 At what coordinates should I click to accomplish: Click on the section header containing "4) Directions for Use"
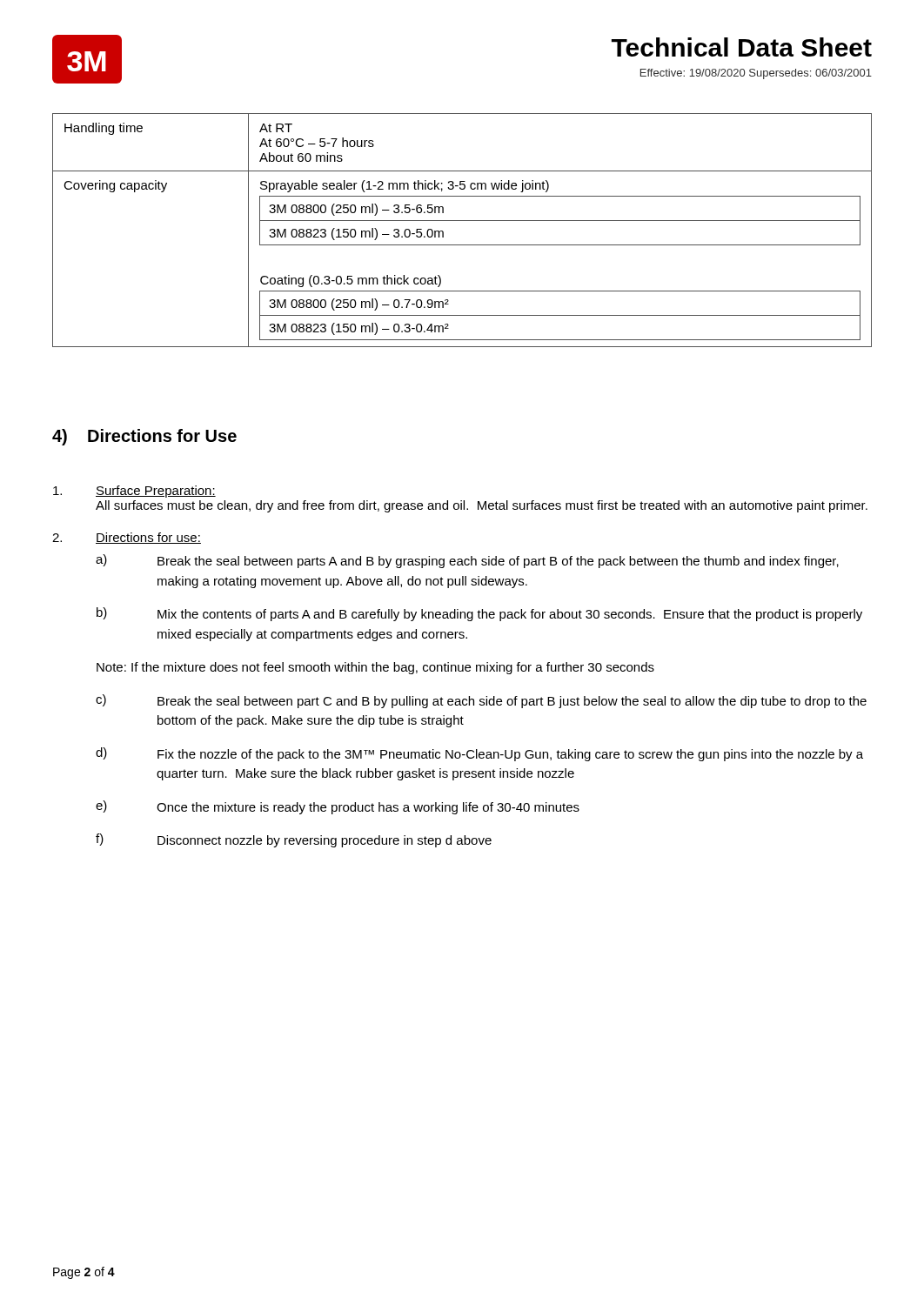145,436
